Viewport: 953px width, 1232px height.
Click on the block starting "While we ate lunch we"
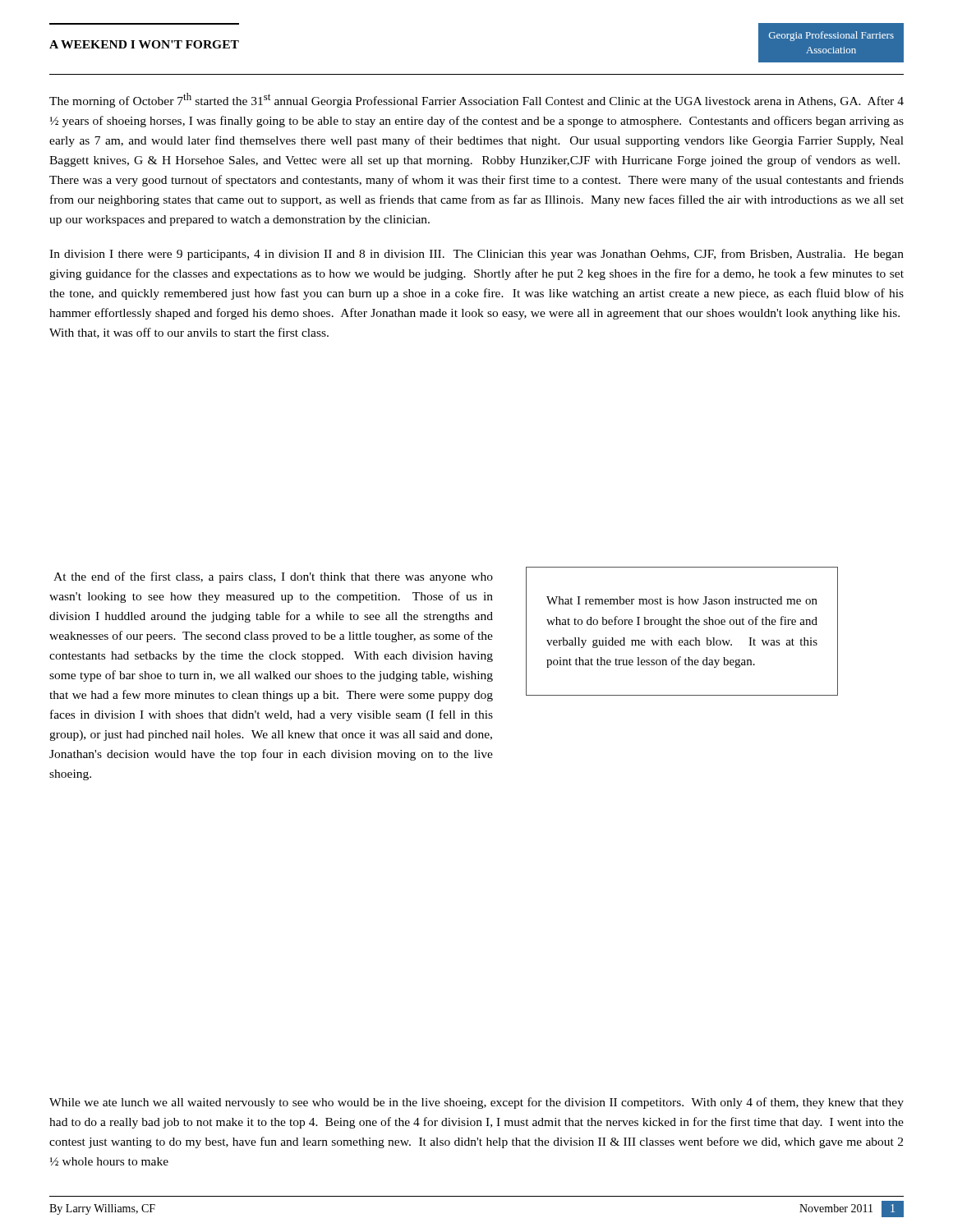tap(476, 1131)
